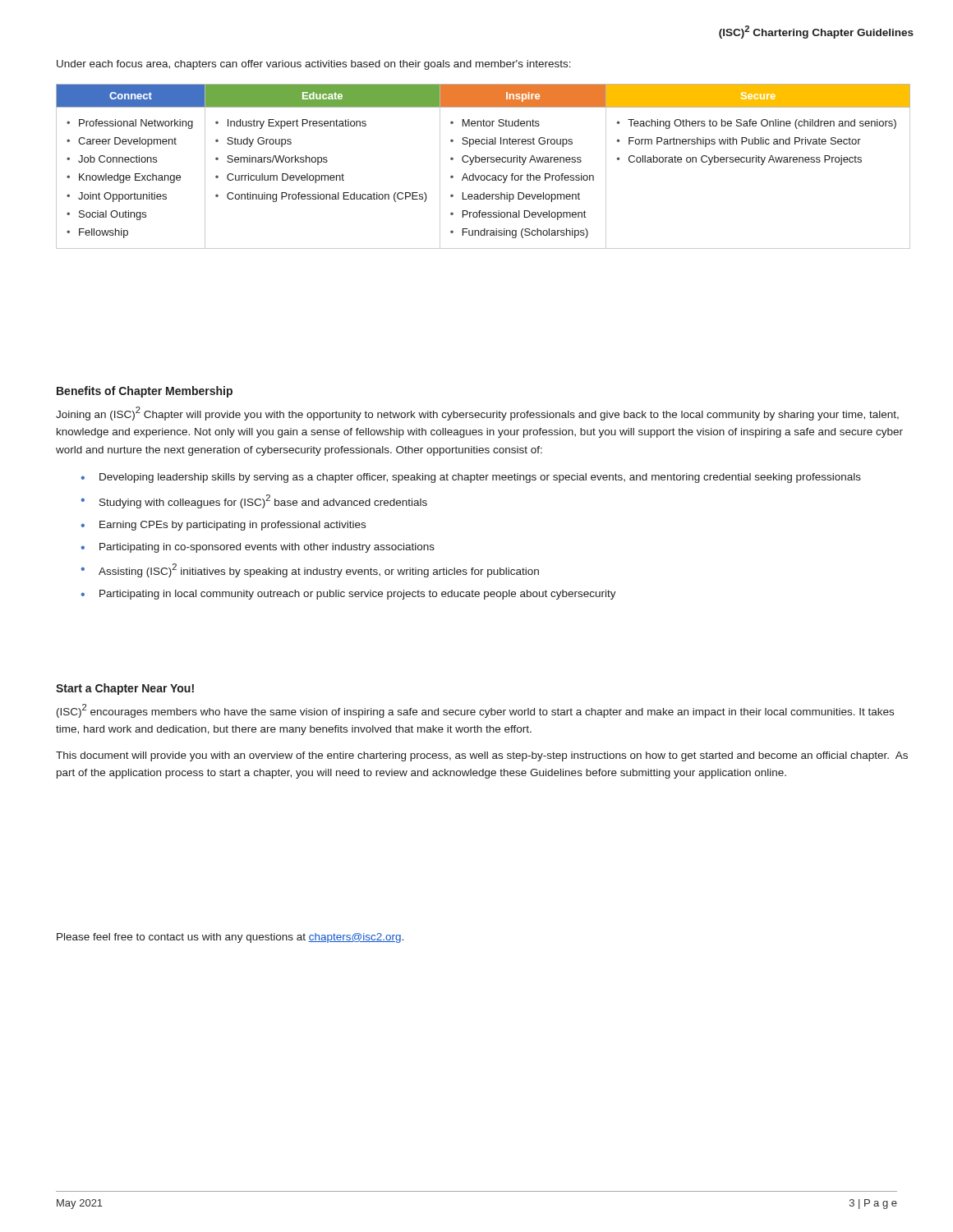Viewport: 953px width, 1232px height.
Task: Navigate to the text block starting "Developing leadership skills by serving as"
Action: (480, 477)
